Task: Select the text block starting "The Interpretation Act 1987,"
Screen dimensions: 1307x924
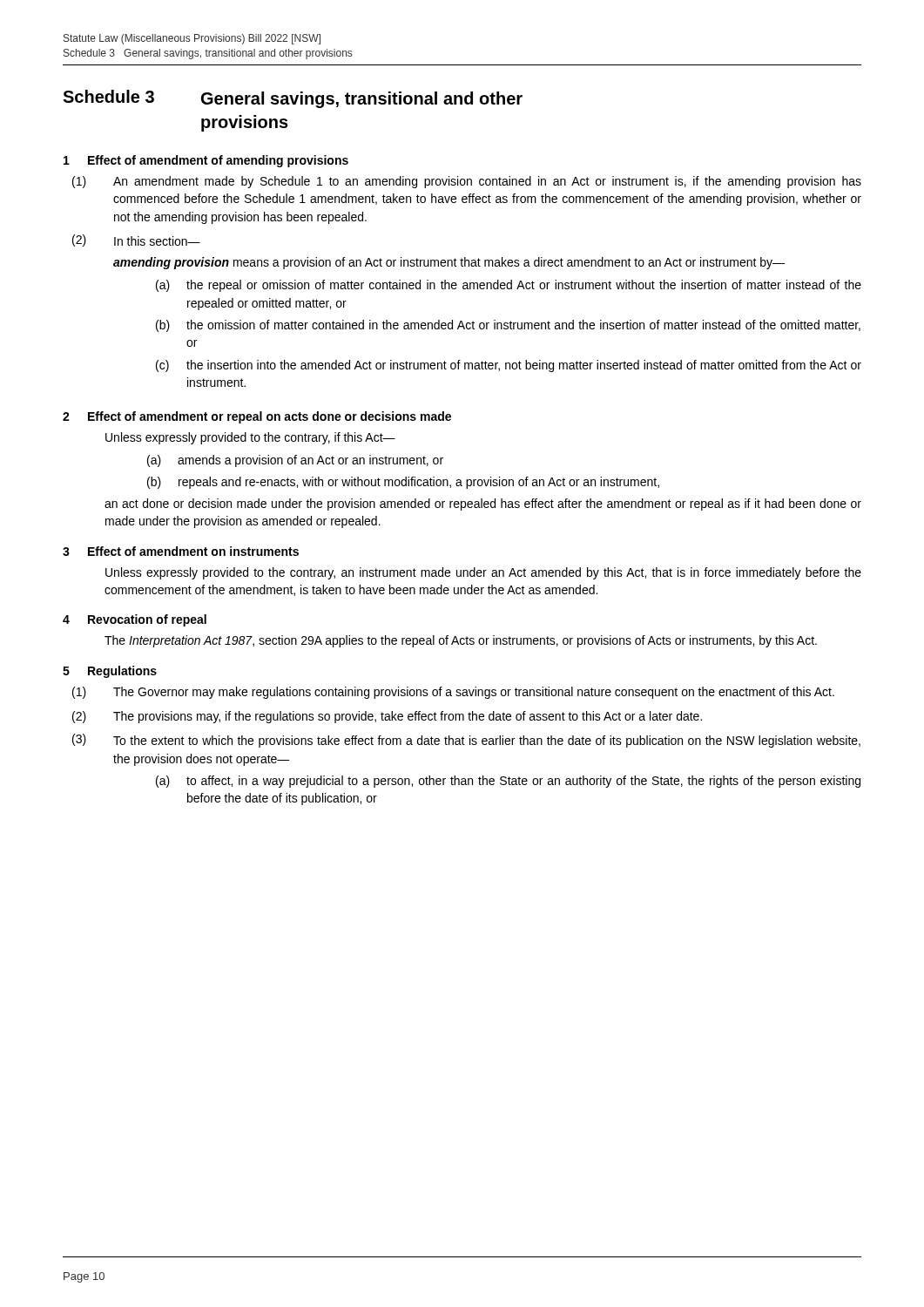Action: tap(461, 641)
